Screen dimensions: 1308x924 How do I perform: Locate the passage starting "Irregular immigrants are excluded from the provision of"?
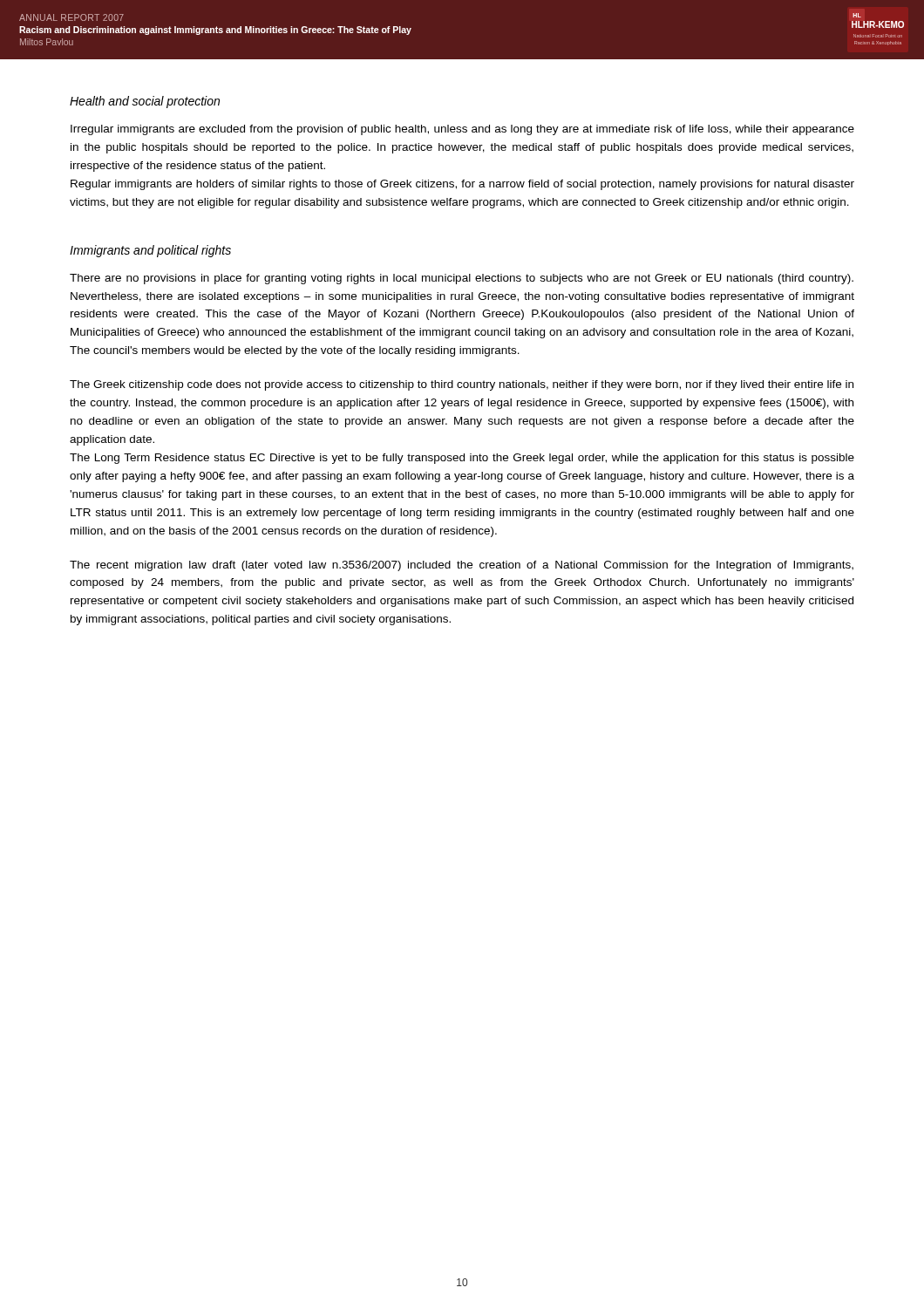462,130
